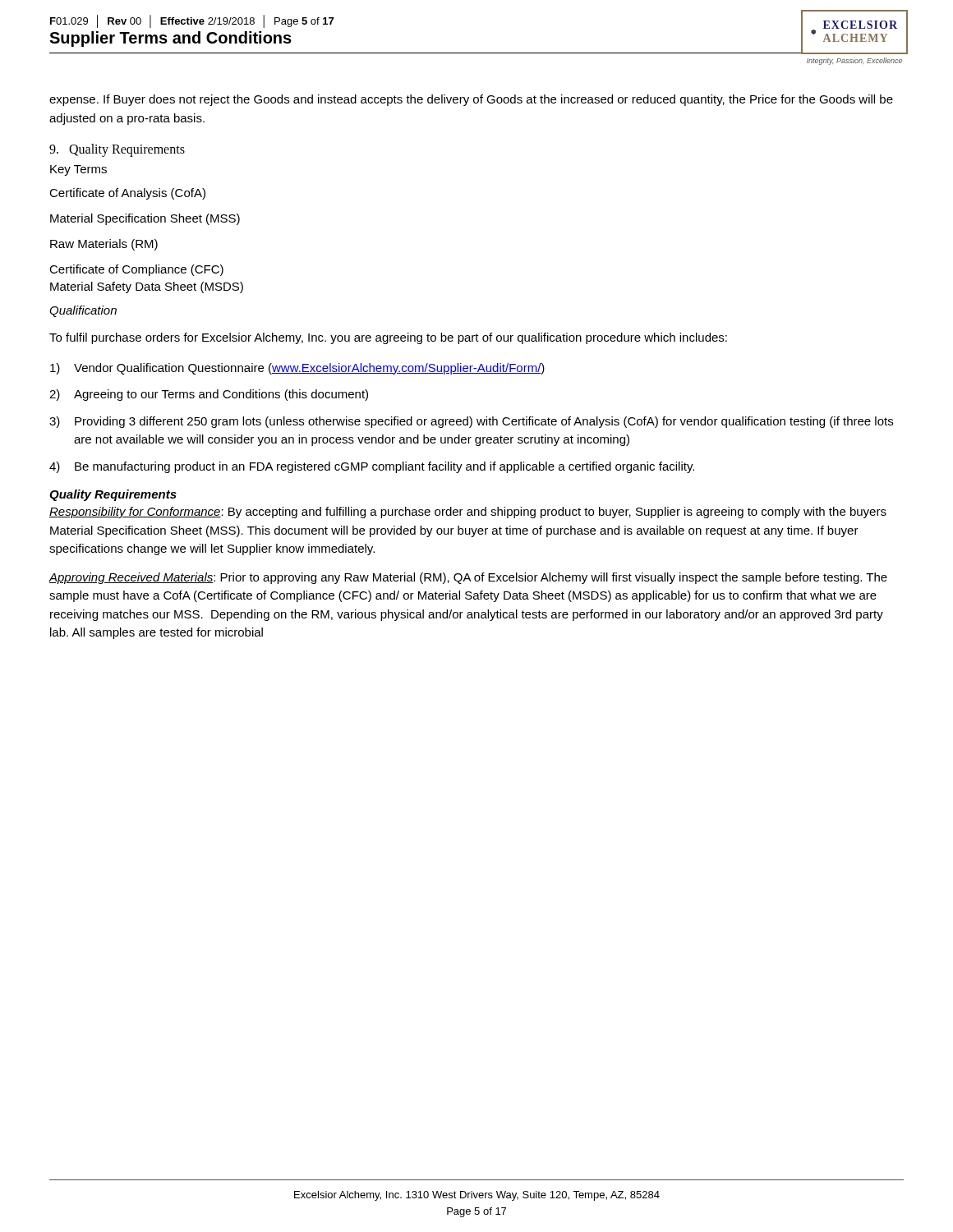
Task: Select a logo
Action: (x=854, y=37)
